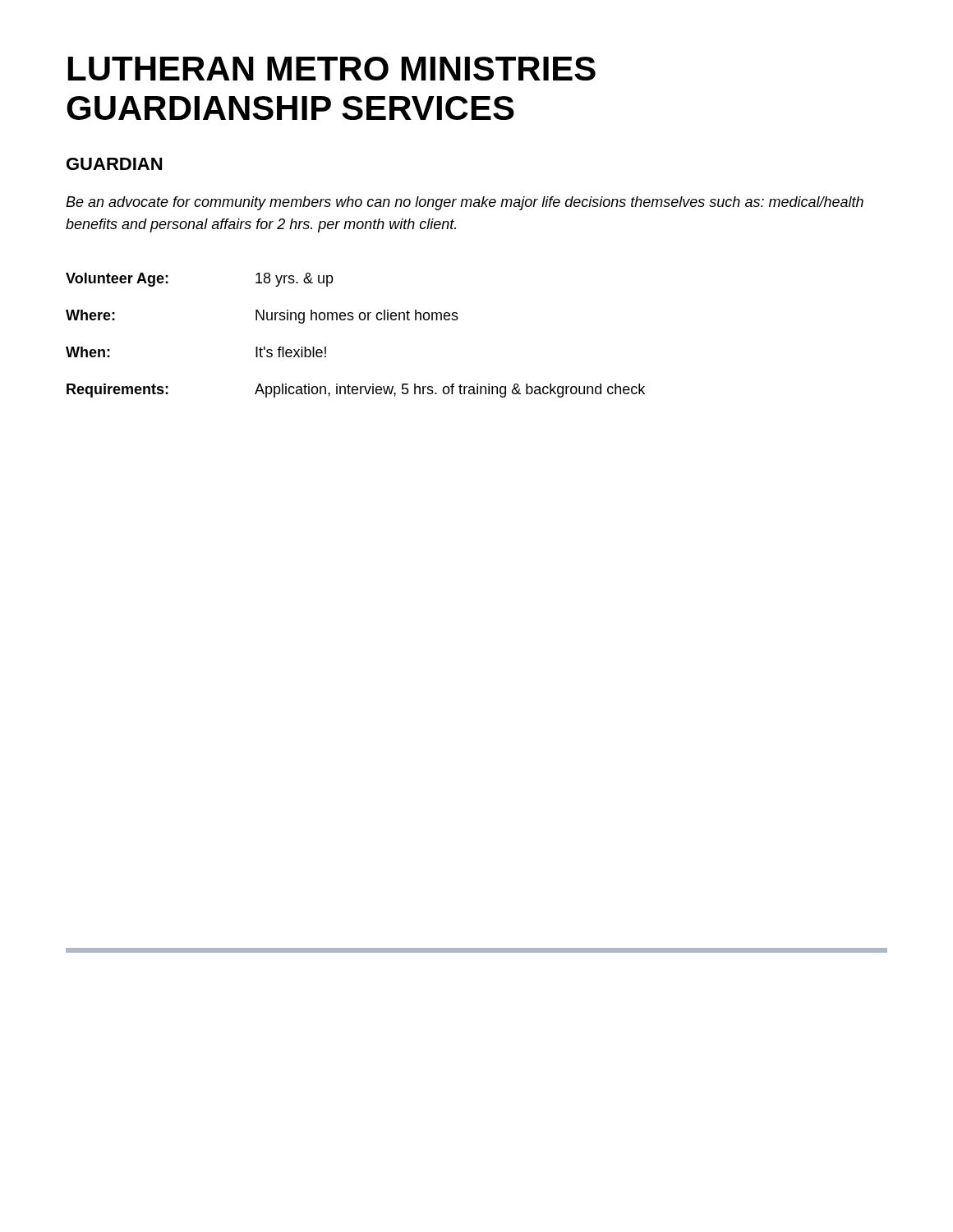The height and width of the screenshot is (1232, 953).
Task: Navigate to the text starting "Be an advocate"
Action: coord(465,213)
